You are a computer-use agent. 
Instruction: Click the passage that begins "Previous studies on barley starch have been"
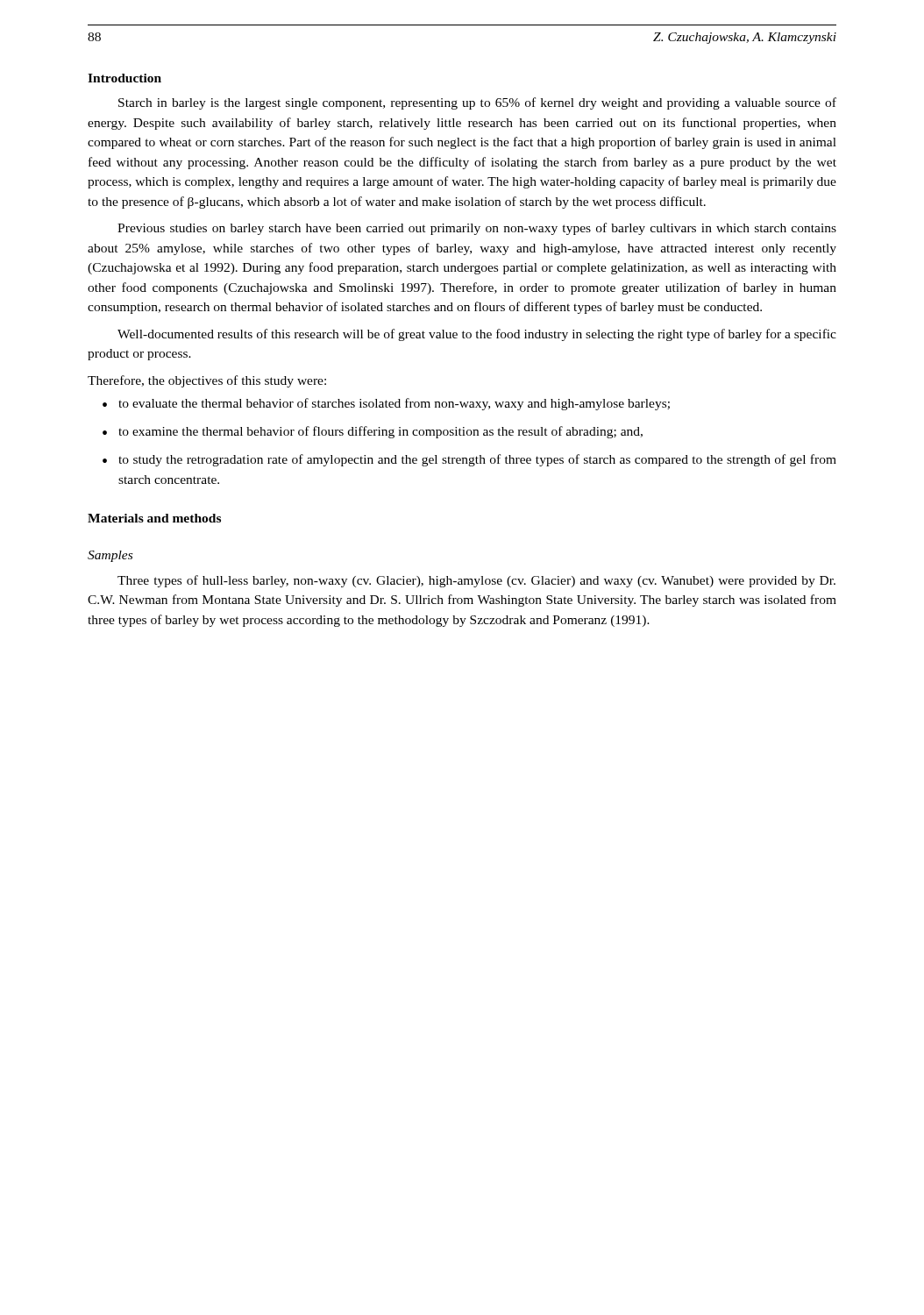click(462, 267)
